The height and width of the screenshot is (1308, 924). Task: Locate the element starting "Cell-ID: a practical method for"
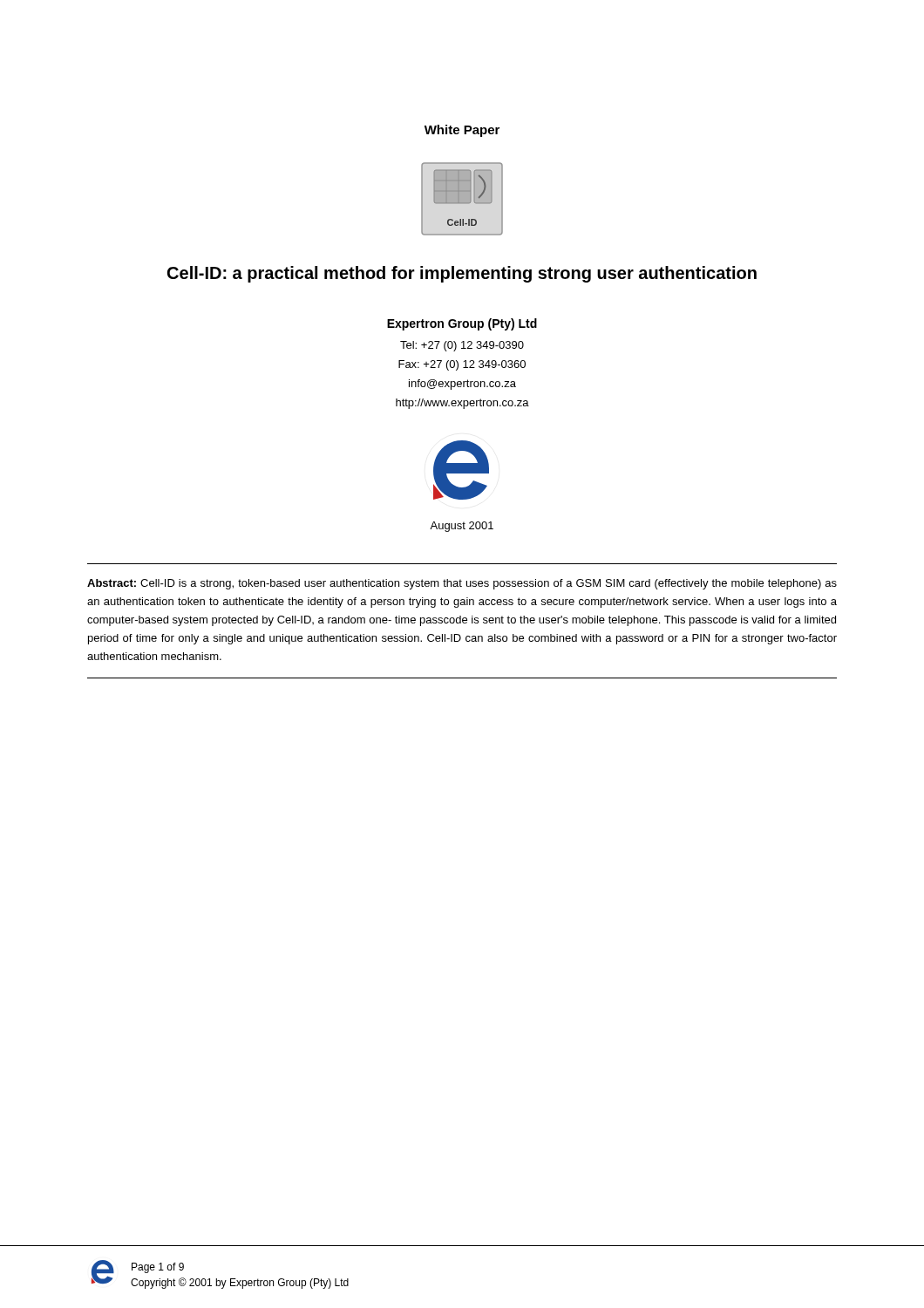[462, 273]
